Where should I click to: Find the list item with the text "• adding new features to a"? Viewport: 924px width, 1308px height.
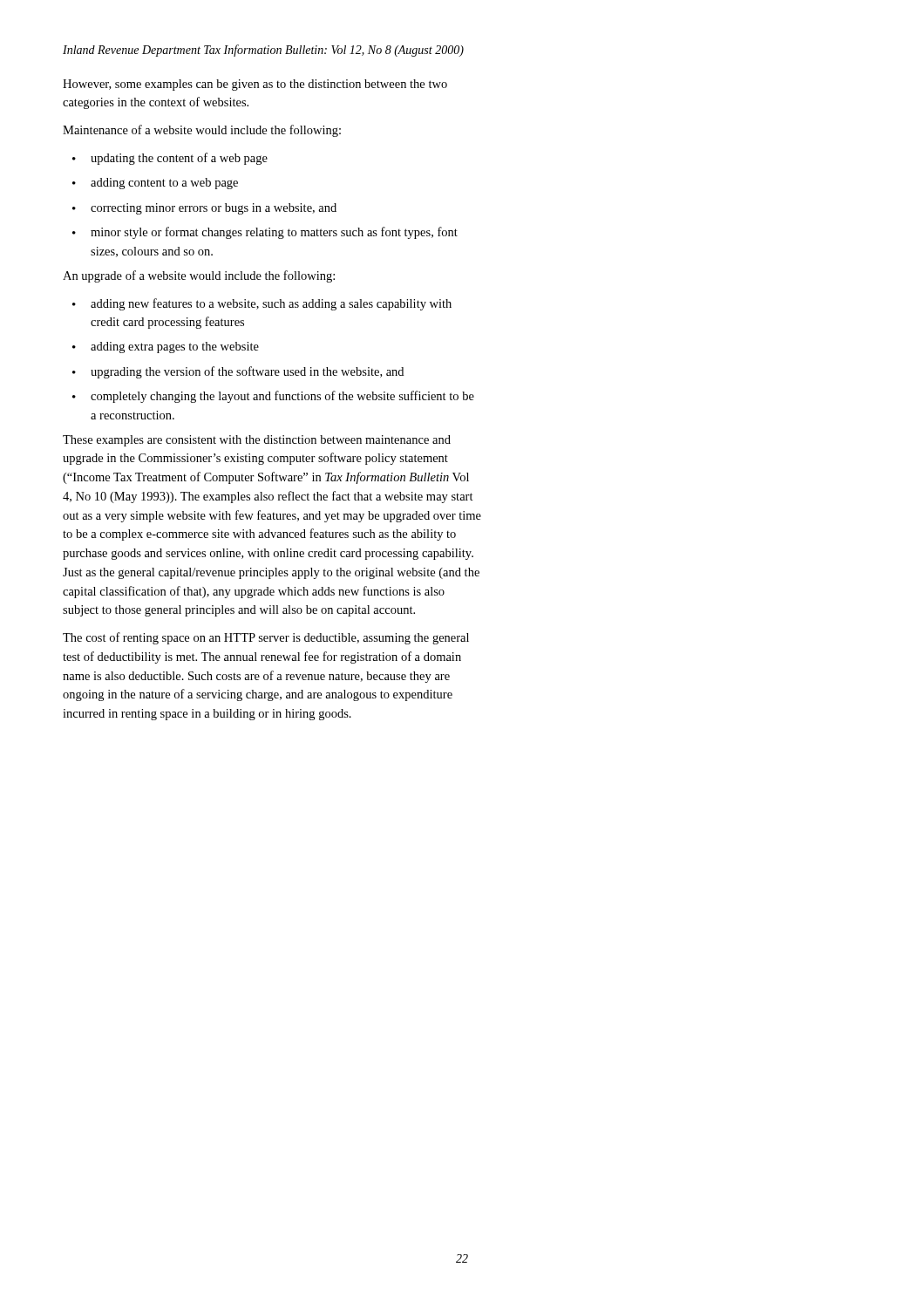pyautogui.click(x=276, y=313)
